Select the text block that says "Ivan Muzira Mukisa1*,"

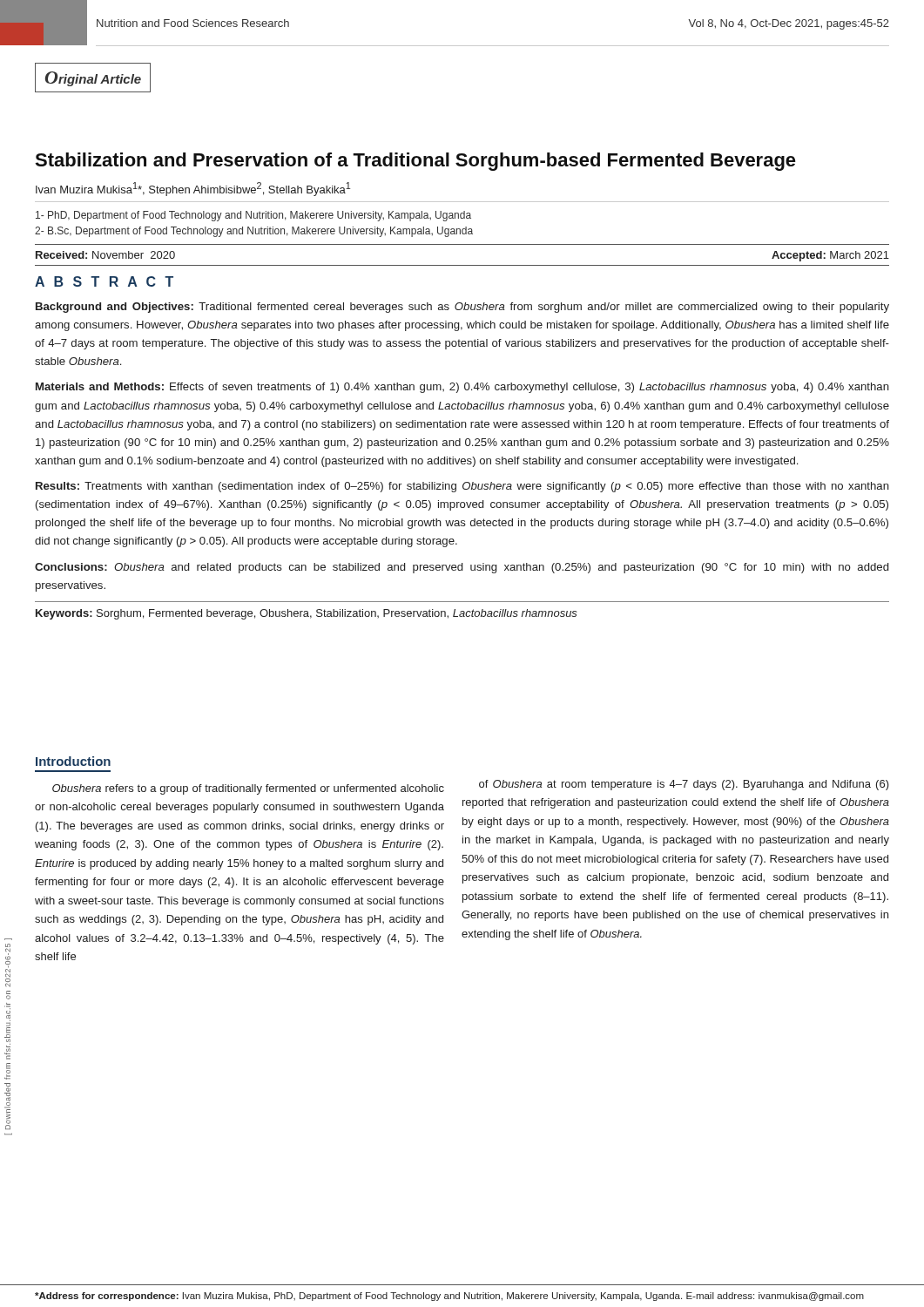click(193, 188)
